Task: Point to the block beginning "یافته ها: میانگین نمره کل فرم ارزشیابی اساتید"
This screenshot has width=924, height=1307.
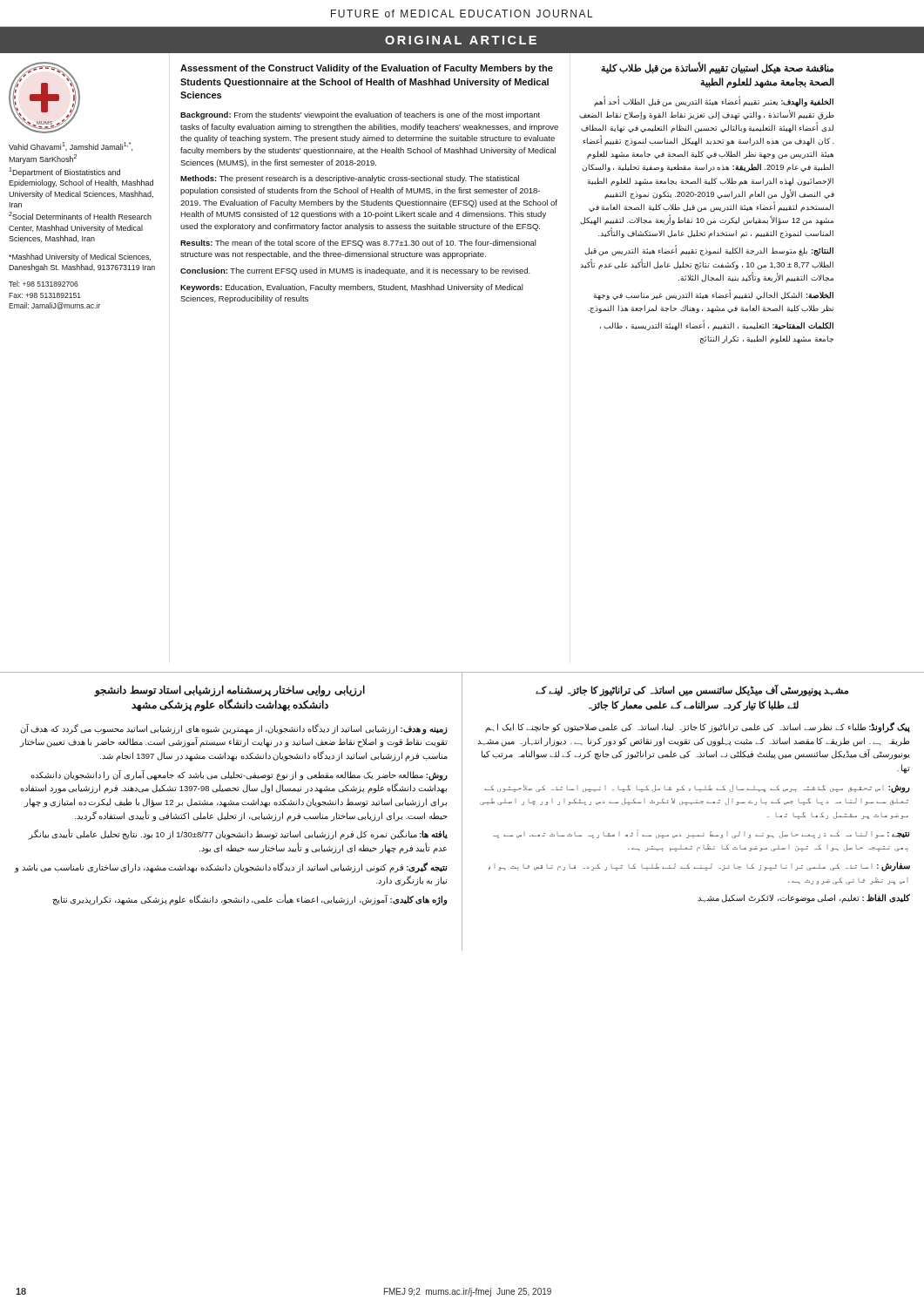Action: (x=238, y=841)
